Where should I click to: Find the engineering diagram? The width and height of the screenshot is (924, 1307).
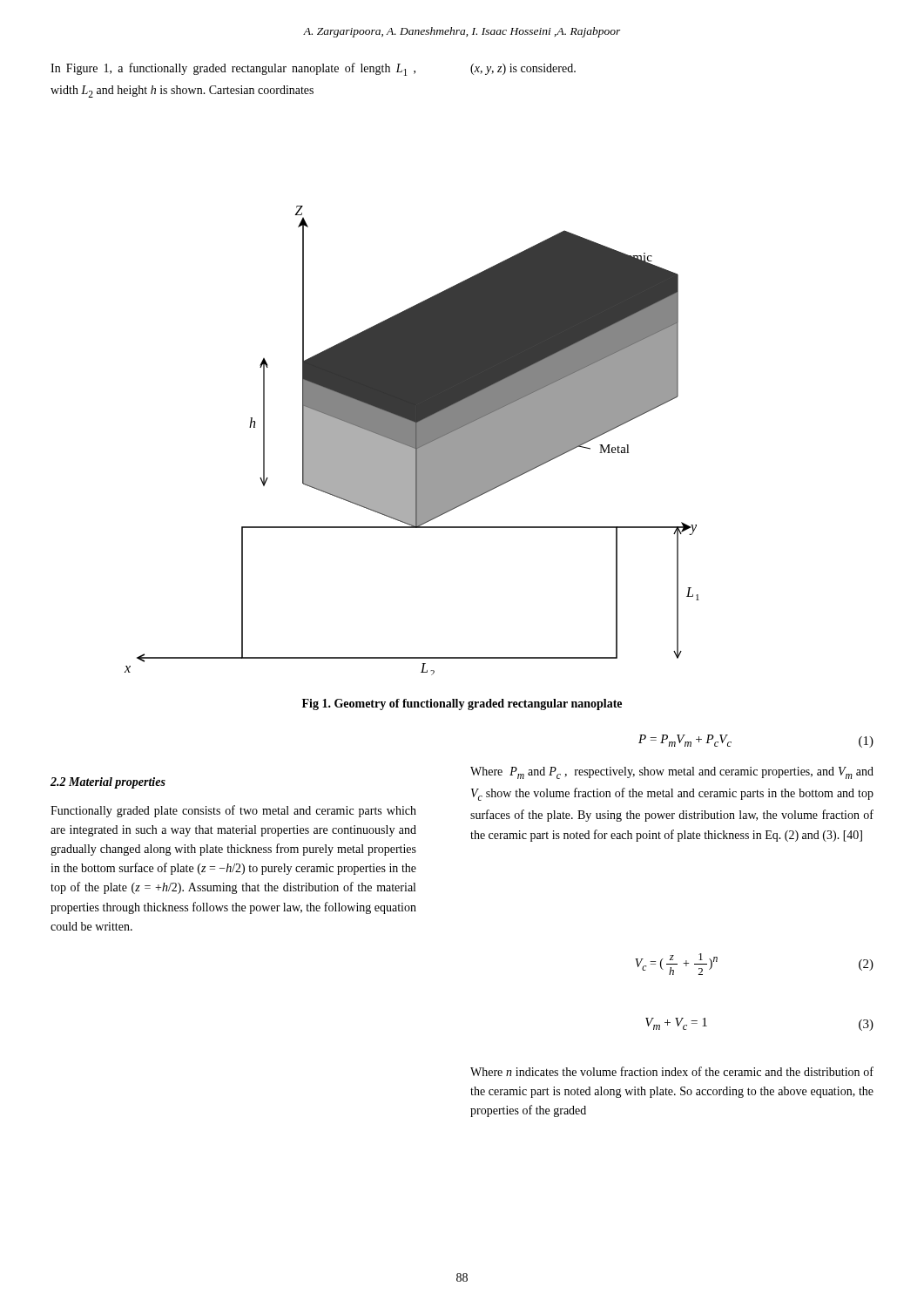click(462, 389)
